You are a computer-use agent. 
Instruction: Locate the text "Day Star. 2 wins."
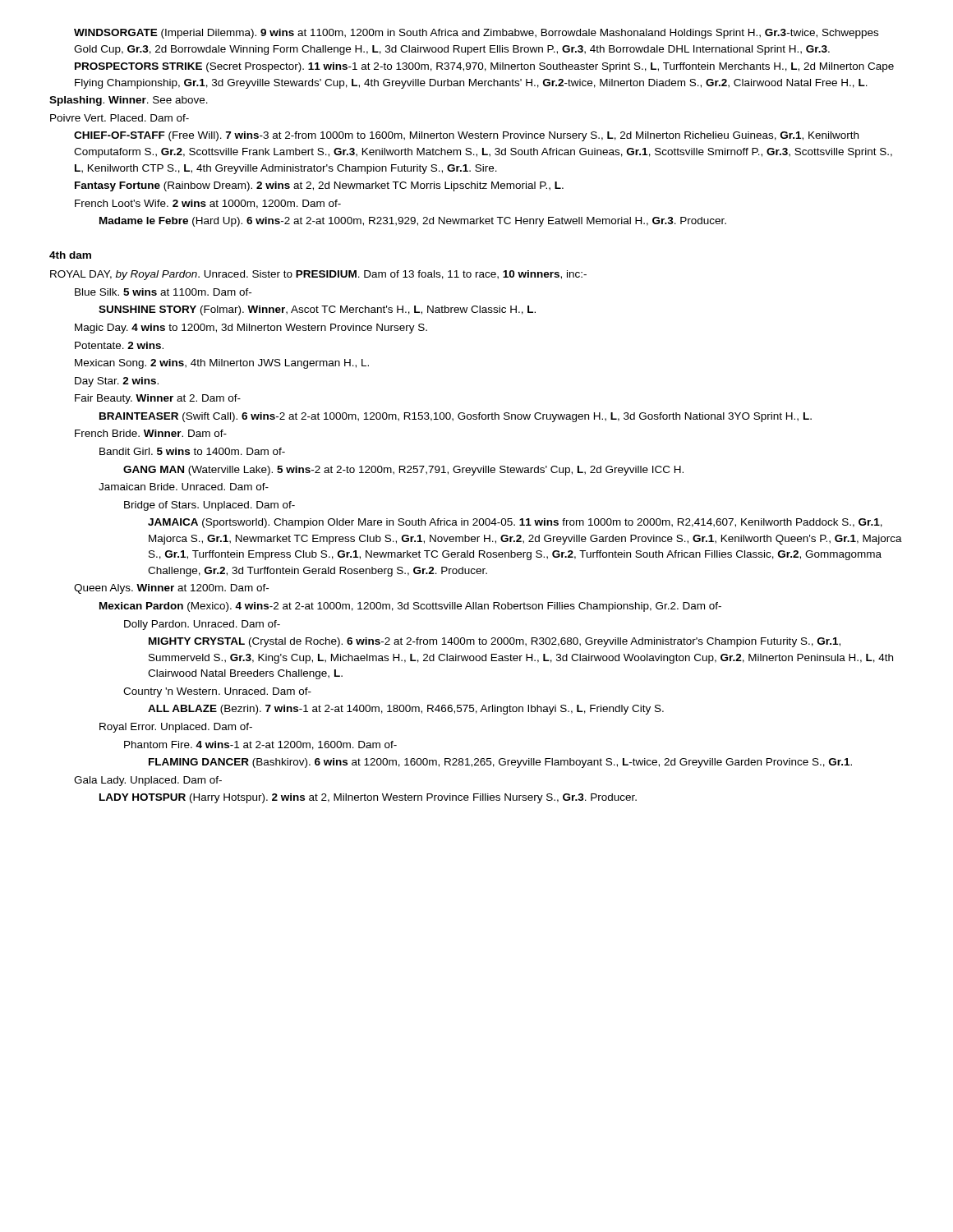[117, 380]
